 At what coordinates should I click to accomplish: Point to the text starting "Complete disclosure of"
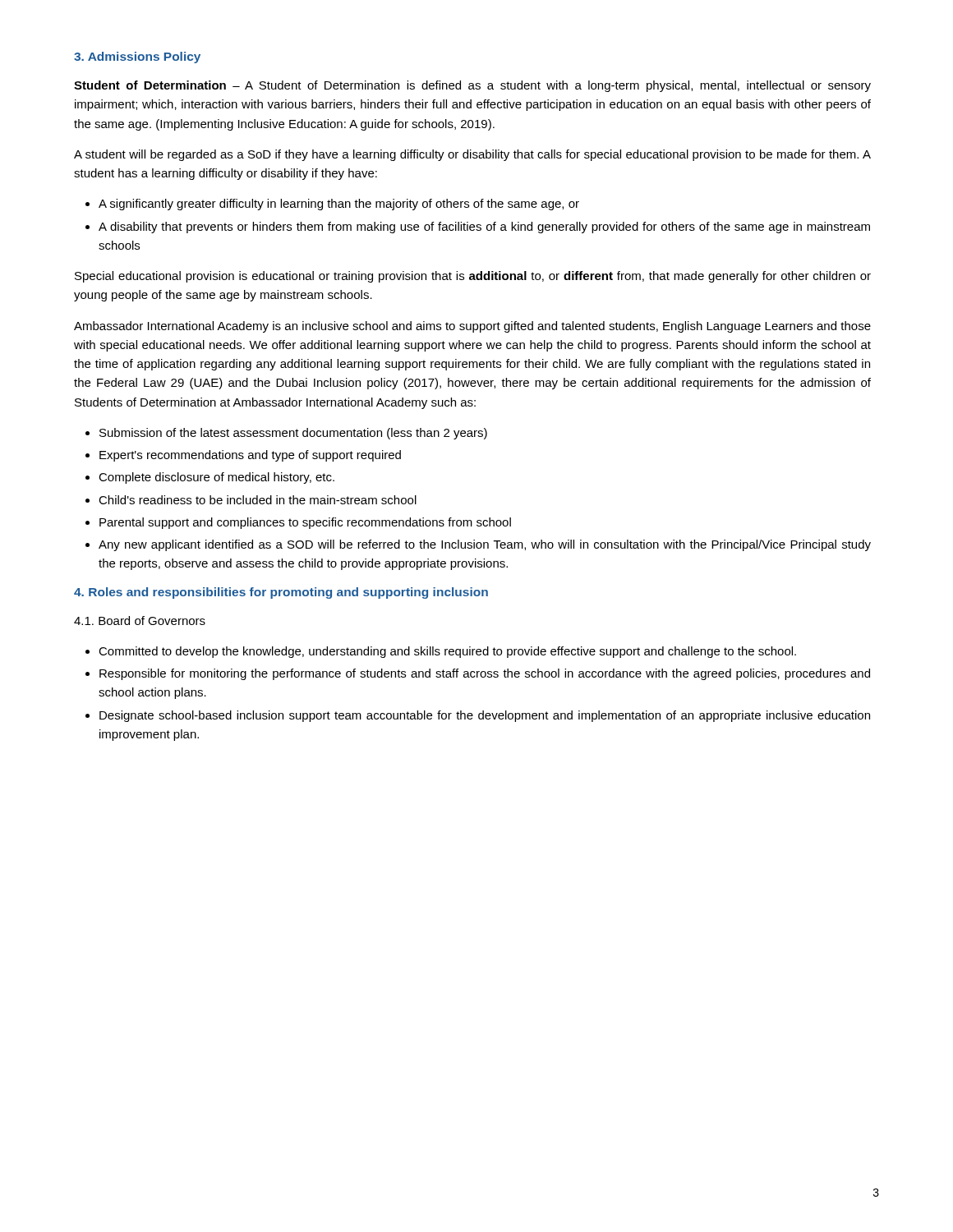217,477
